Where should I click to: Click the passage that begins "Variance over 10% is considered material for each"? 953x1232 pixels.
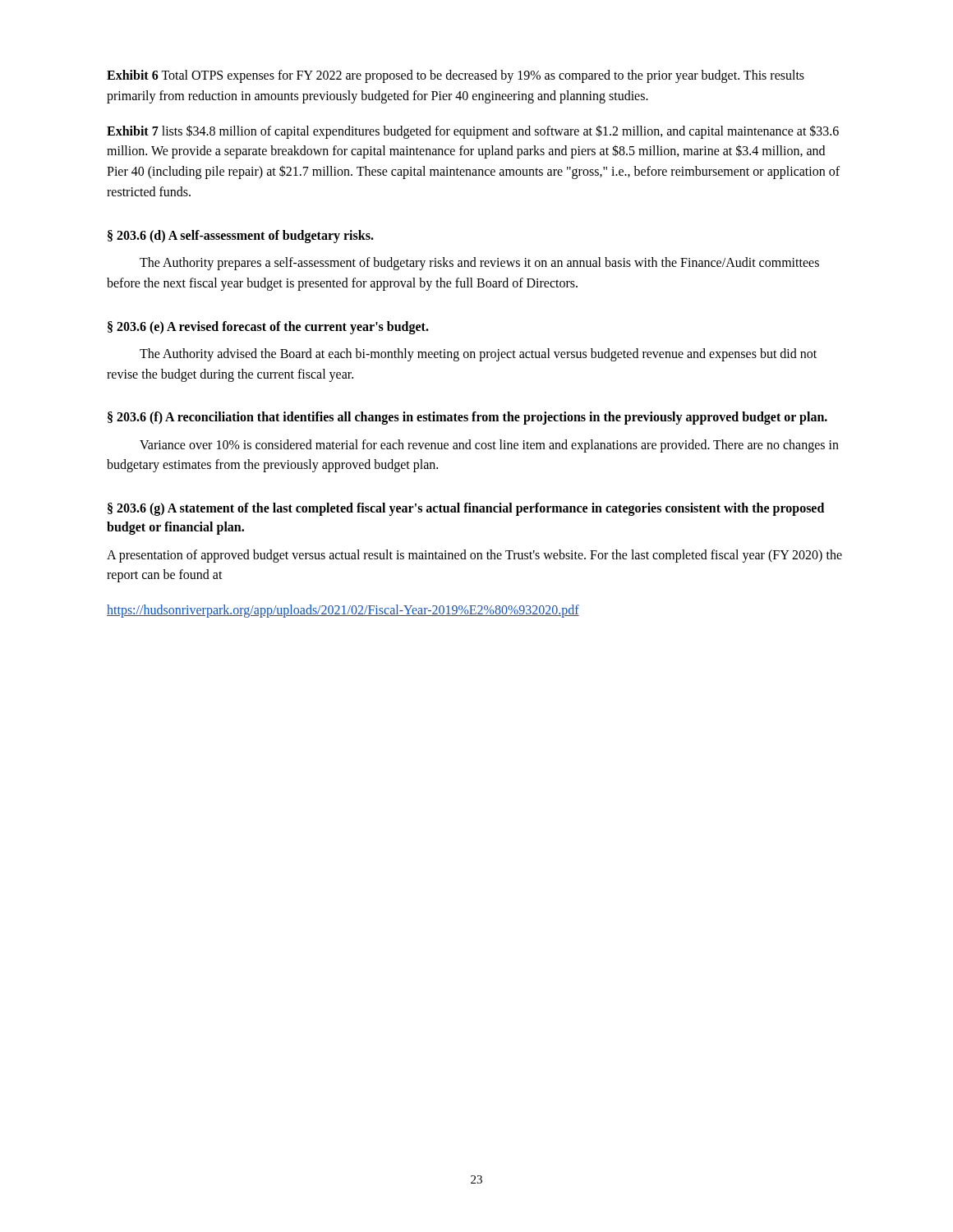tap(473, 455)
